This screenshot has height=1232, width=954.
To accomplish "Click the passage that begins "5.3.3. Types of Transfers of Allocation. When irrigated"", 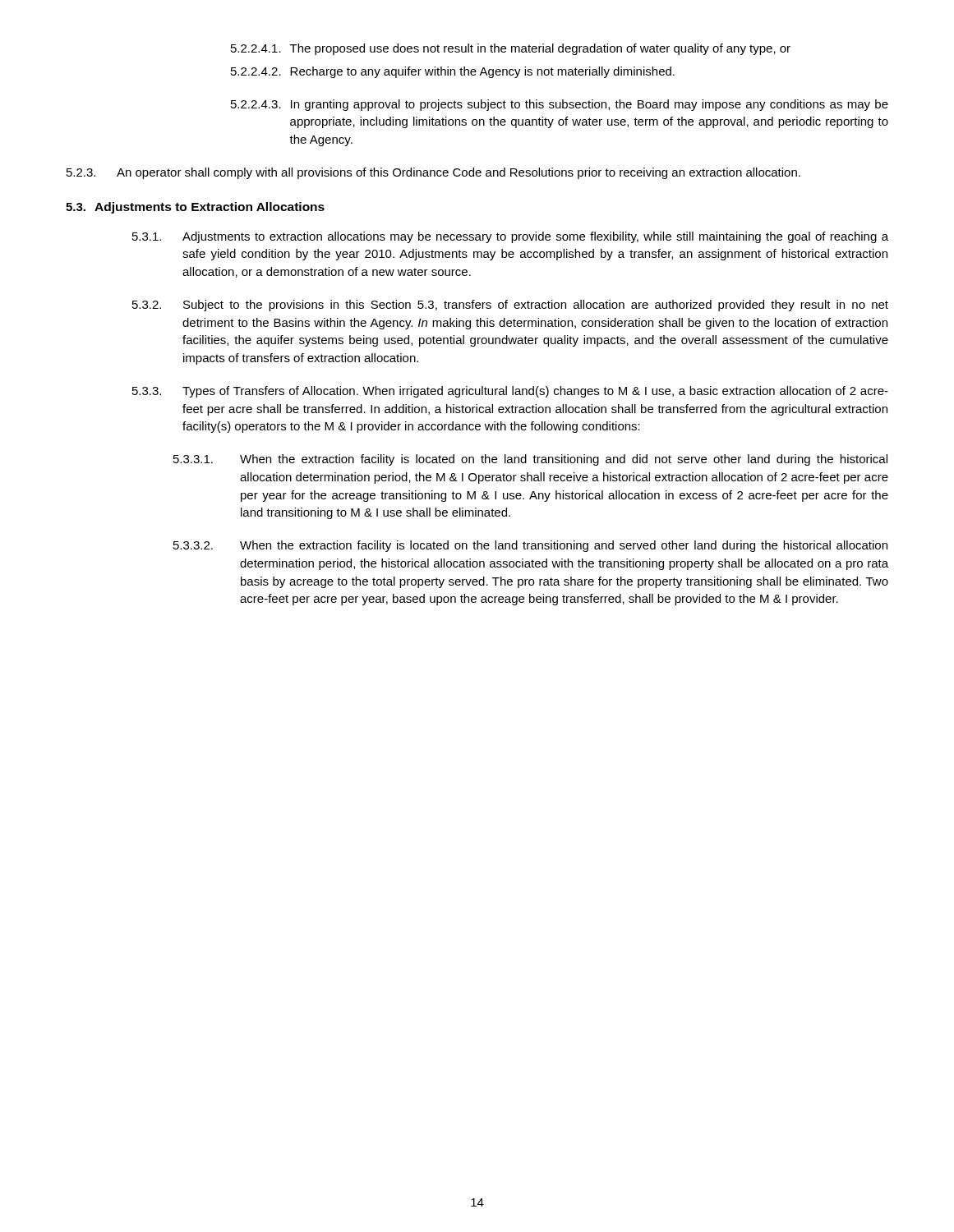I will 510,408.
